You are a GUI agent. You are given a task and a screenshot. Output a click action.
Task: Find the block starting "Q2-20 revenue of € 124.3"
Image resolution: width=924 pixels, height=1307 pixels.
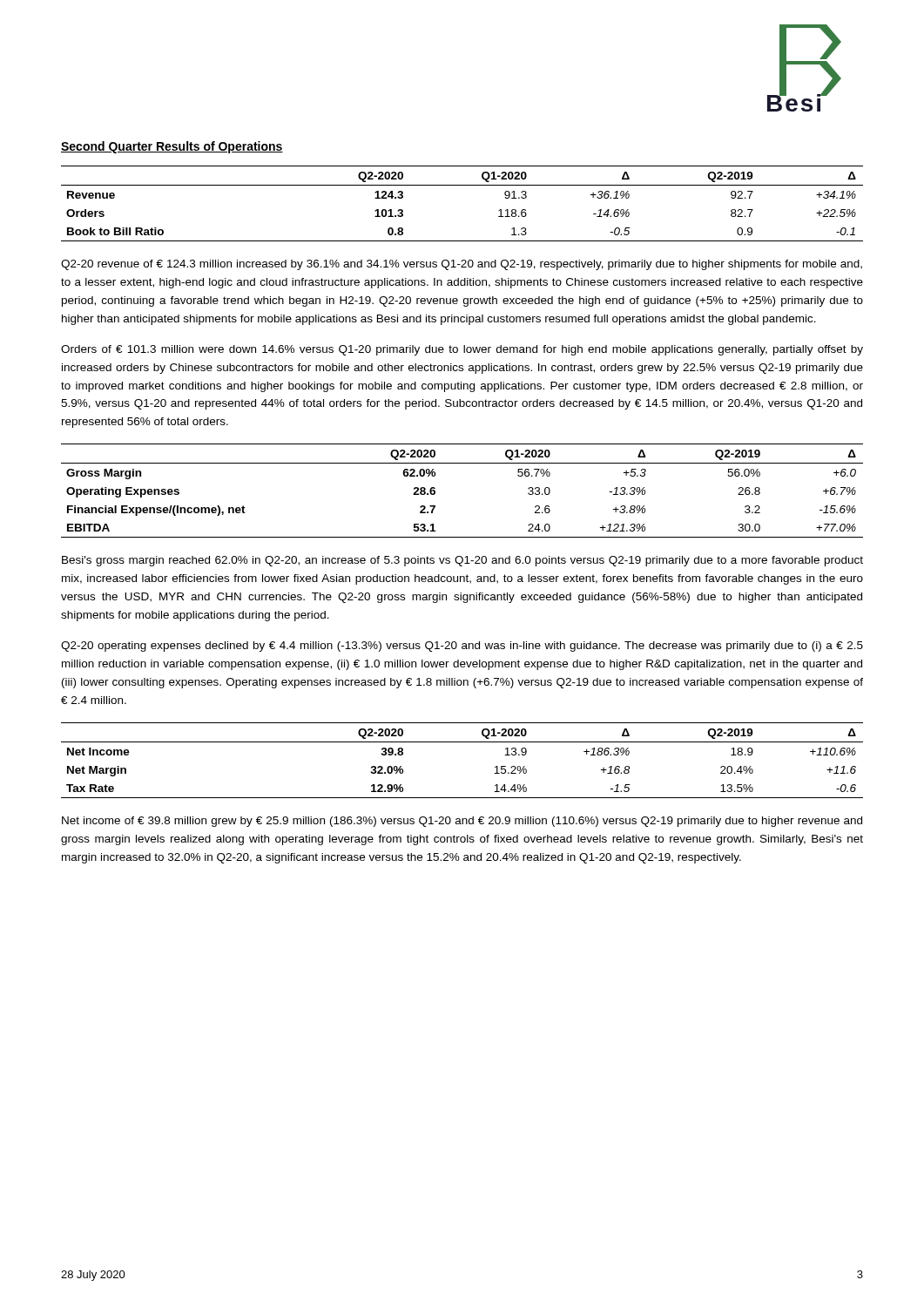[462, 291]
